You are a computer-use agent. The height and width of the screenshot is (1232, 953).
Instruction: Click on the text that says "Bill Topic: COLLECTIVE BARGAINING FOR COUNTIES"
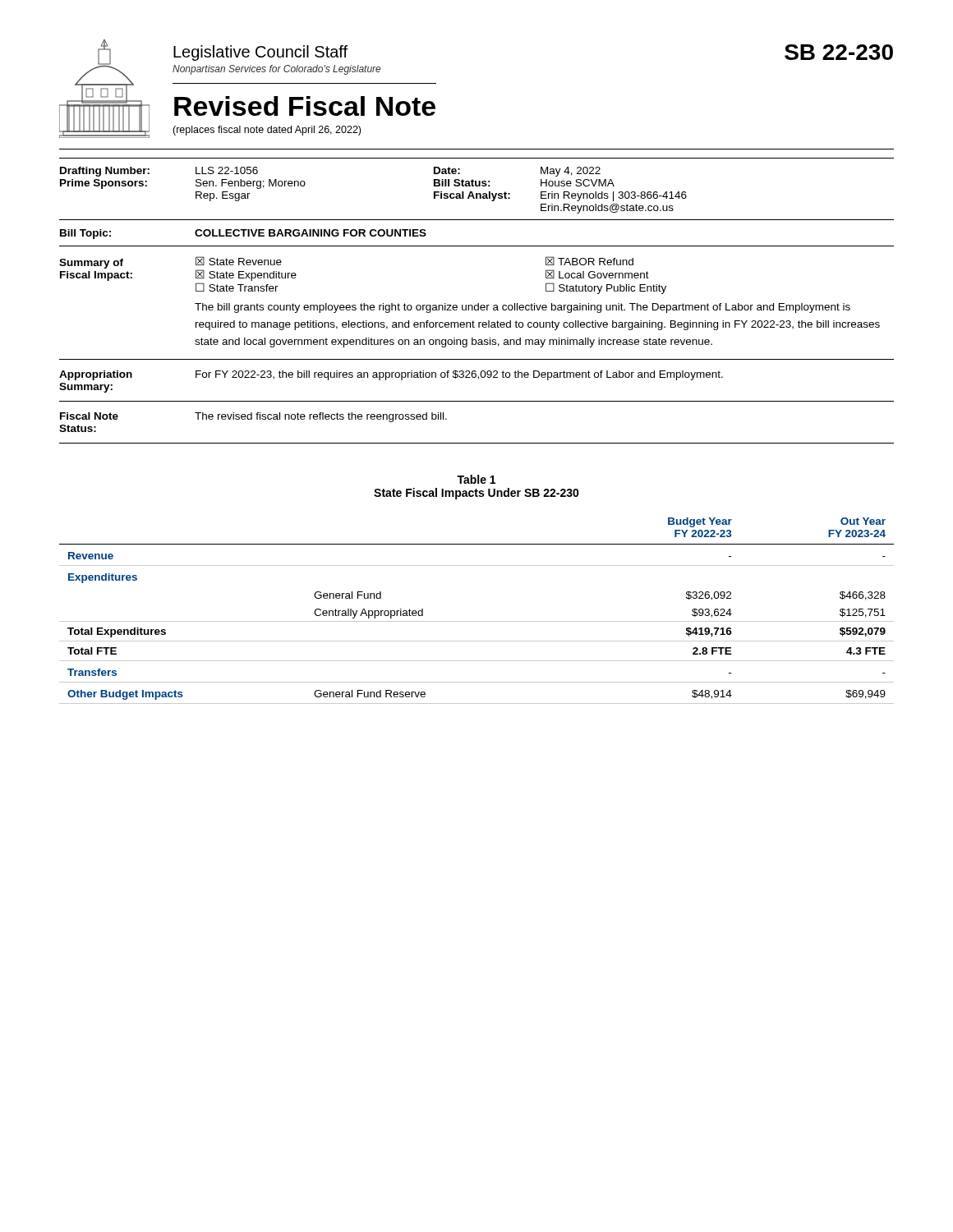tap(243, 234)
